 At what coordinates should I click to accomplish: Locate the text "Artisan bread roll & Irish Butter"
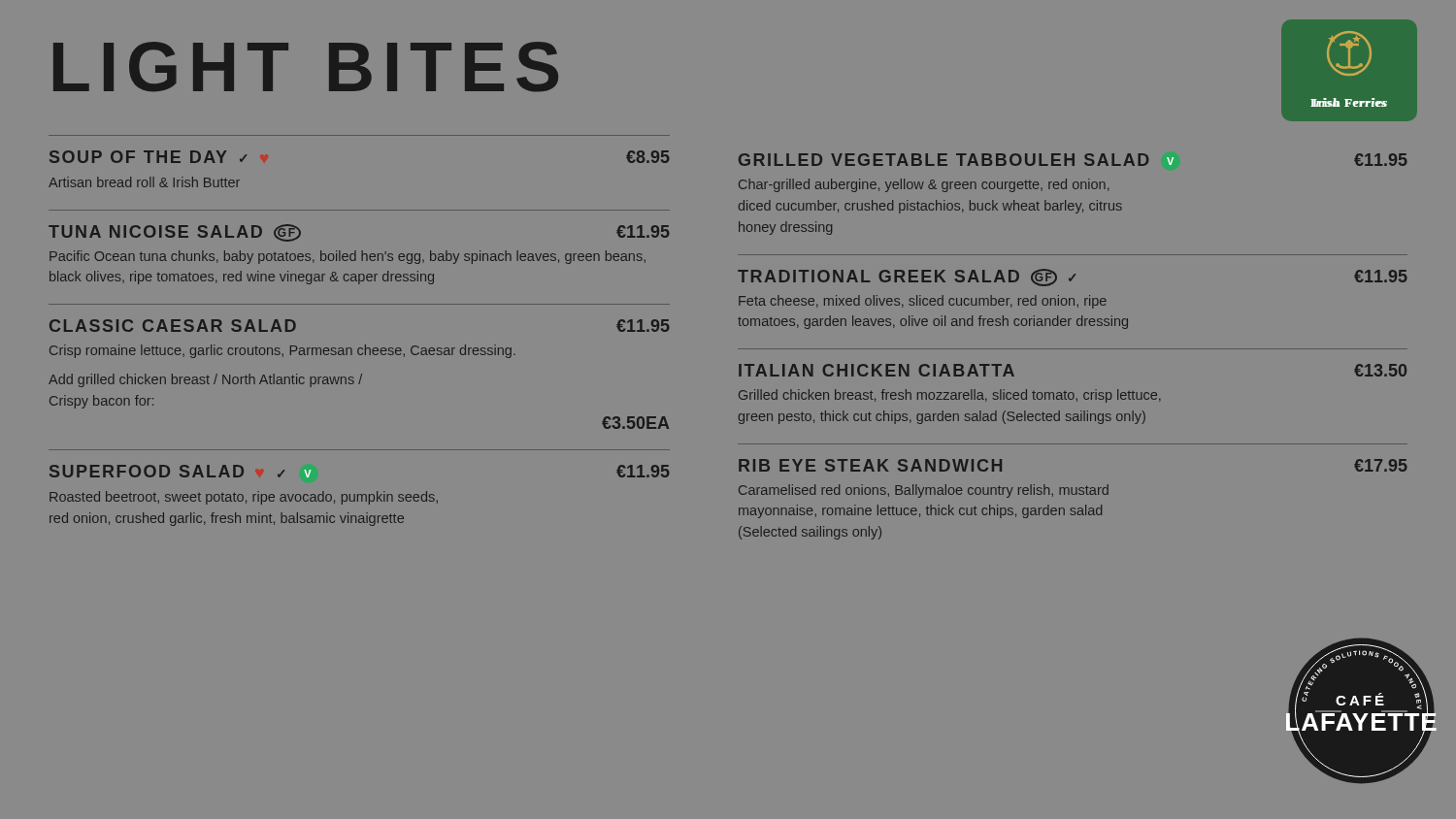144,182
